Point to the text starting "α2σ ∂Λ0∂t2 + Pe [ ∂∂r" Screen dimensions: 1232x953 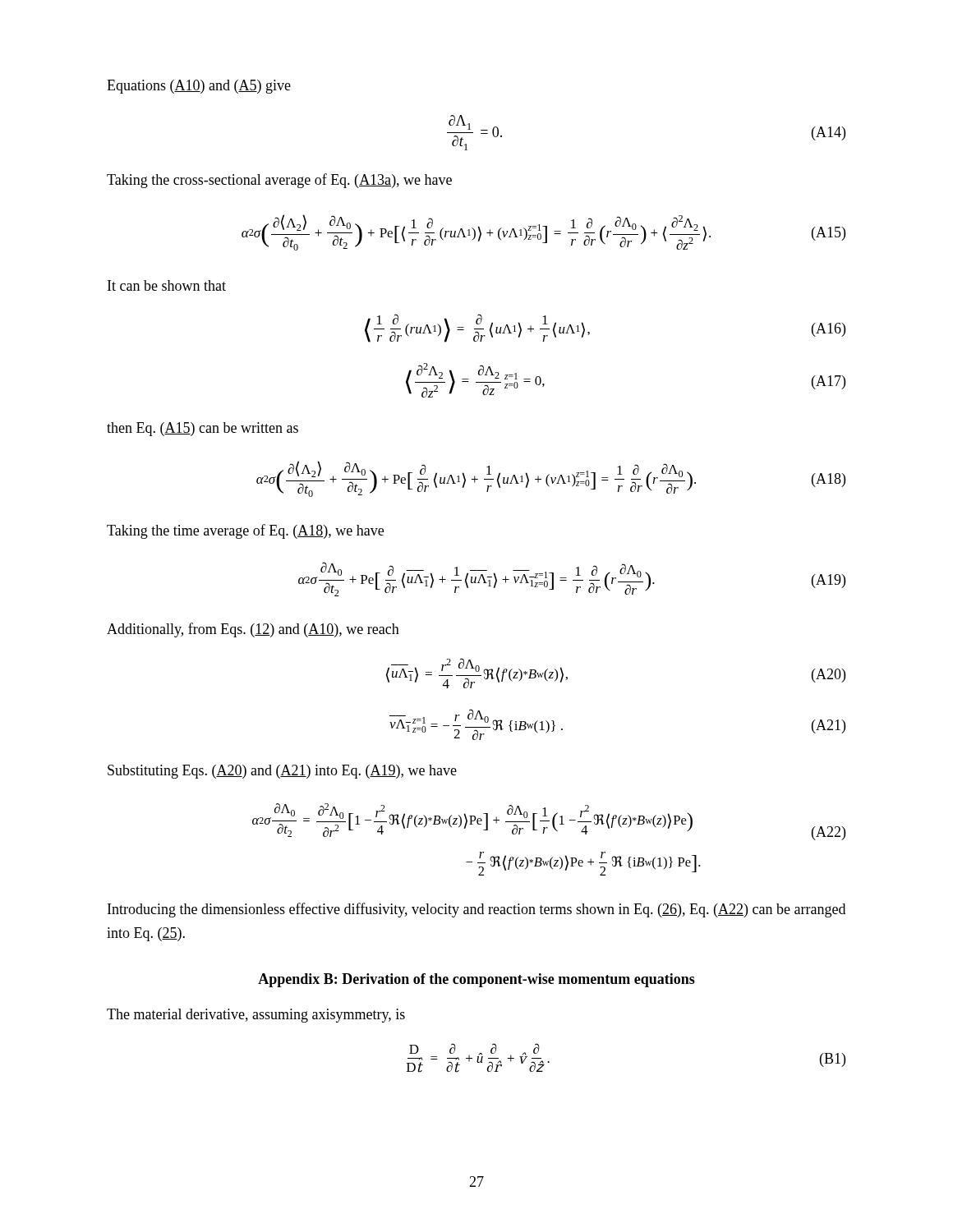coord(476,580)
